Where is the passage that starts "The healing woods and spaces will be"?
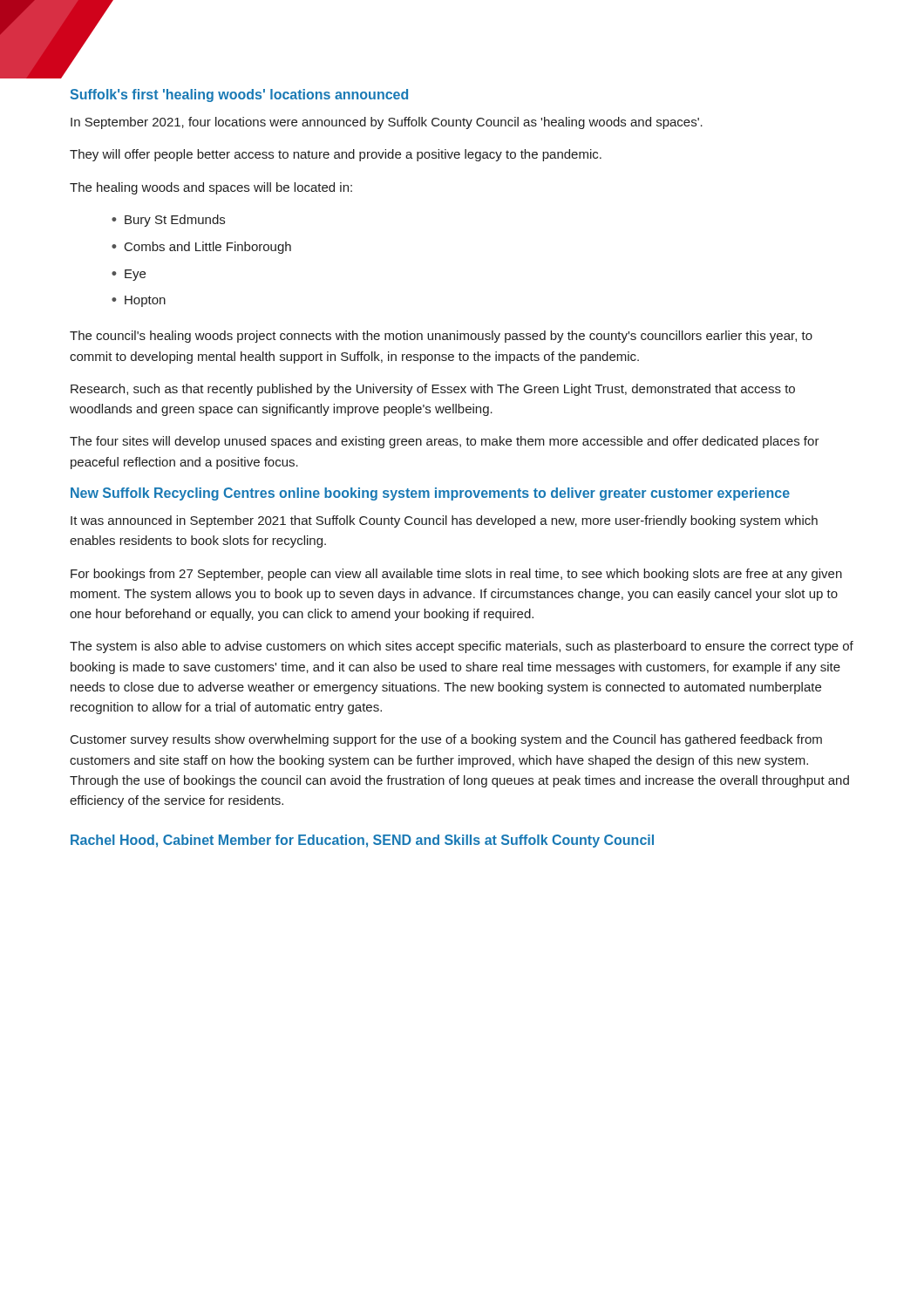Screen dimensions: 1308x924 point(212,187)
